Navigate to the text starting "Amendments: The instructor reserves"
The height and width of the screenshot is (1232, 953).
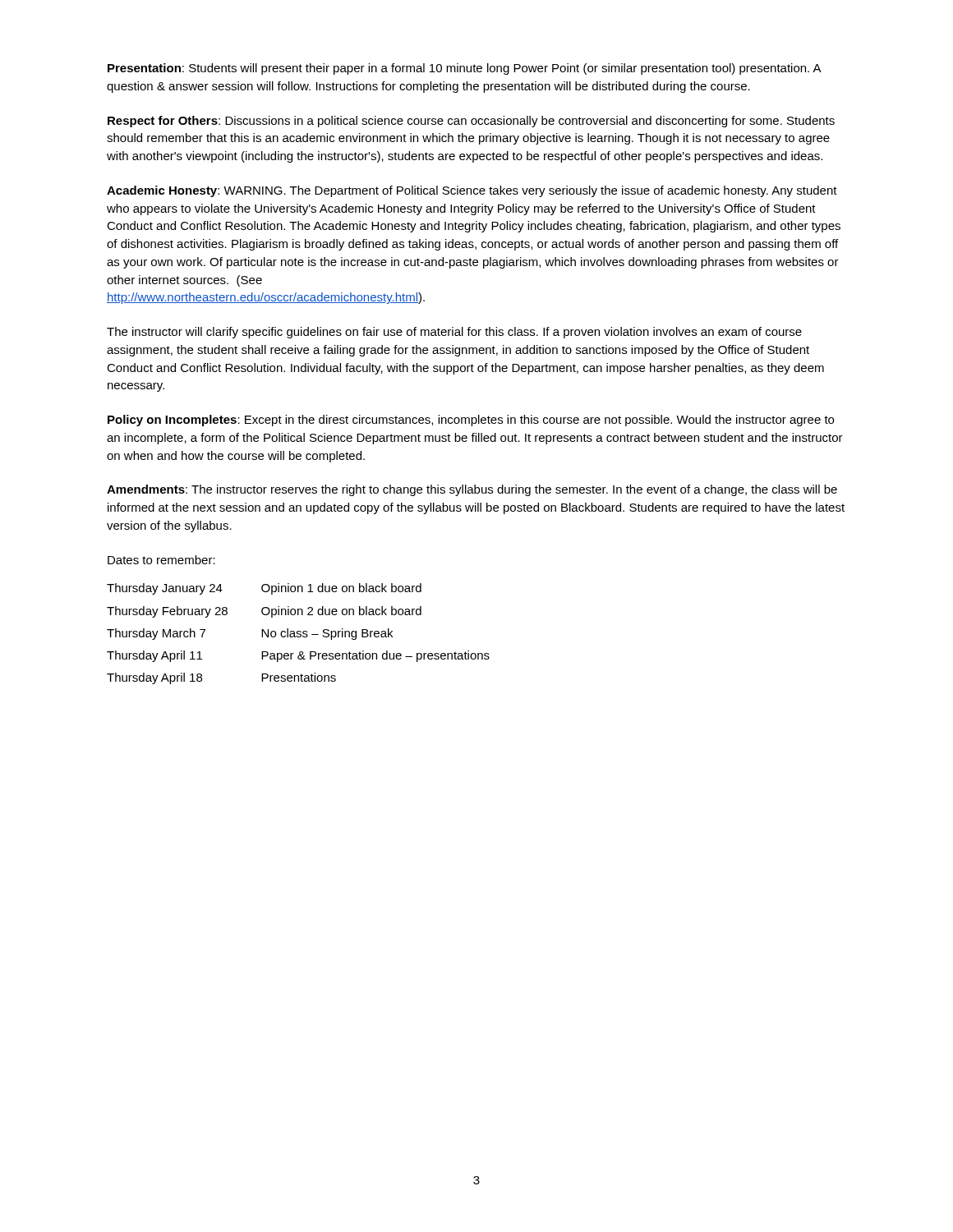coord(476,507)
